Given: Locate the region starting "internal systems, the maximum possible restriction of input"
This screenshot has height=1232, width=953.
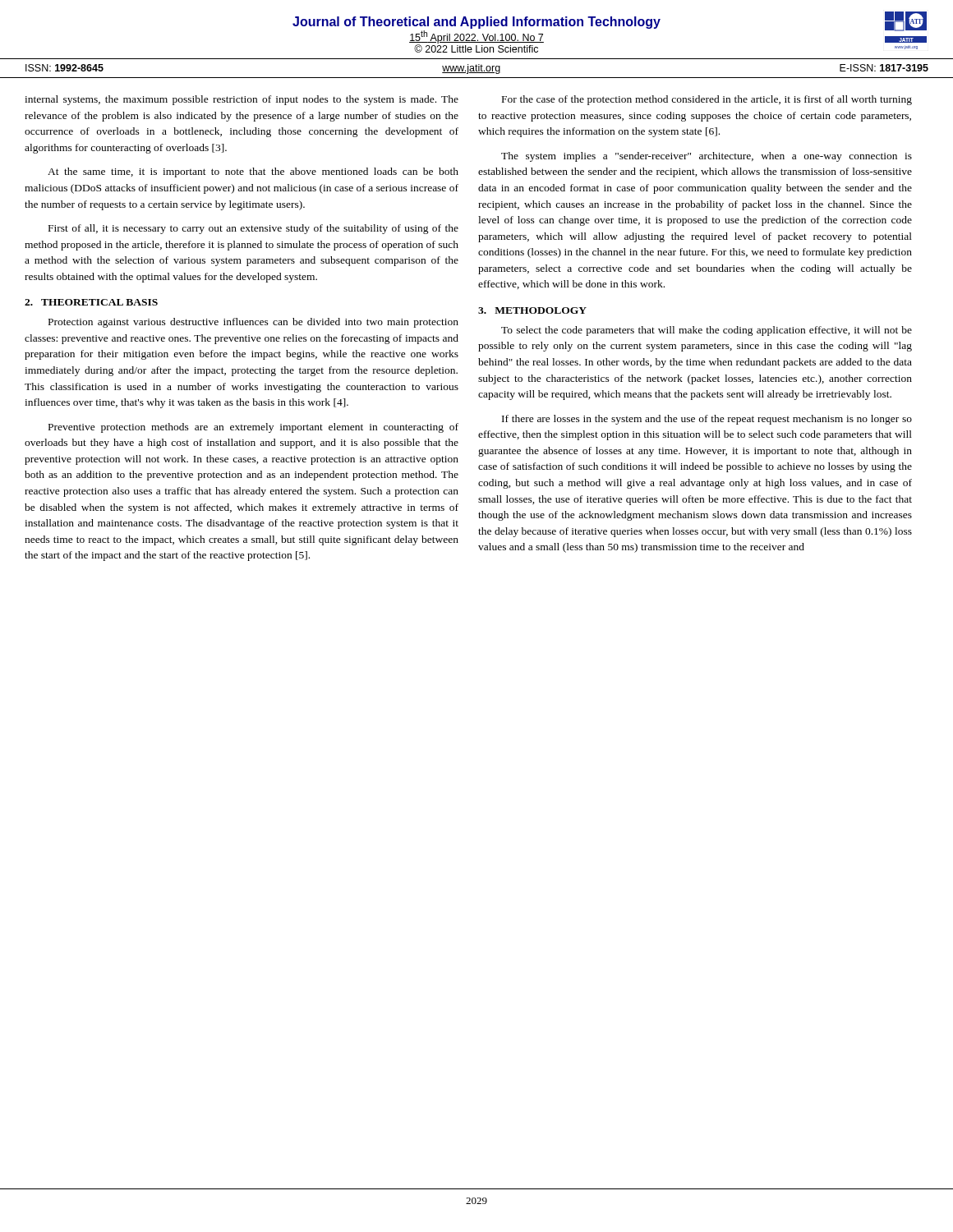Looking at the screenshot, I should pyautogui.click(x=242, y=123).
